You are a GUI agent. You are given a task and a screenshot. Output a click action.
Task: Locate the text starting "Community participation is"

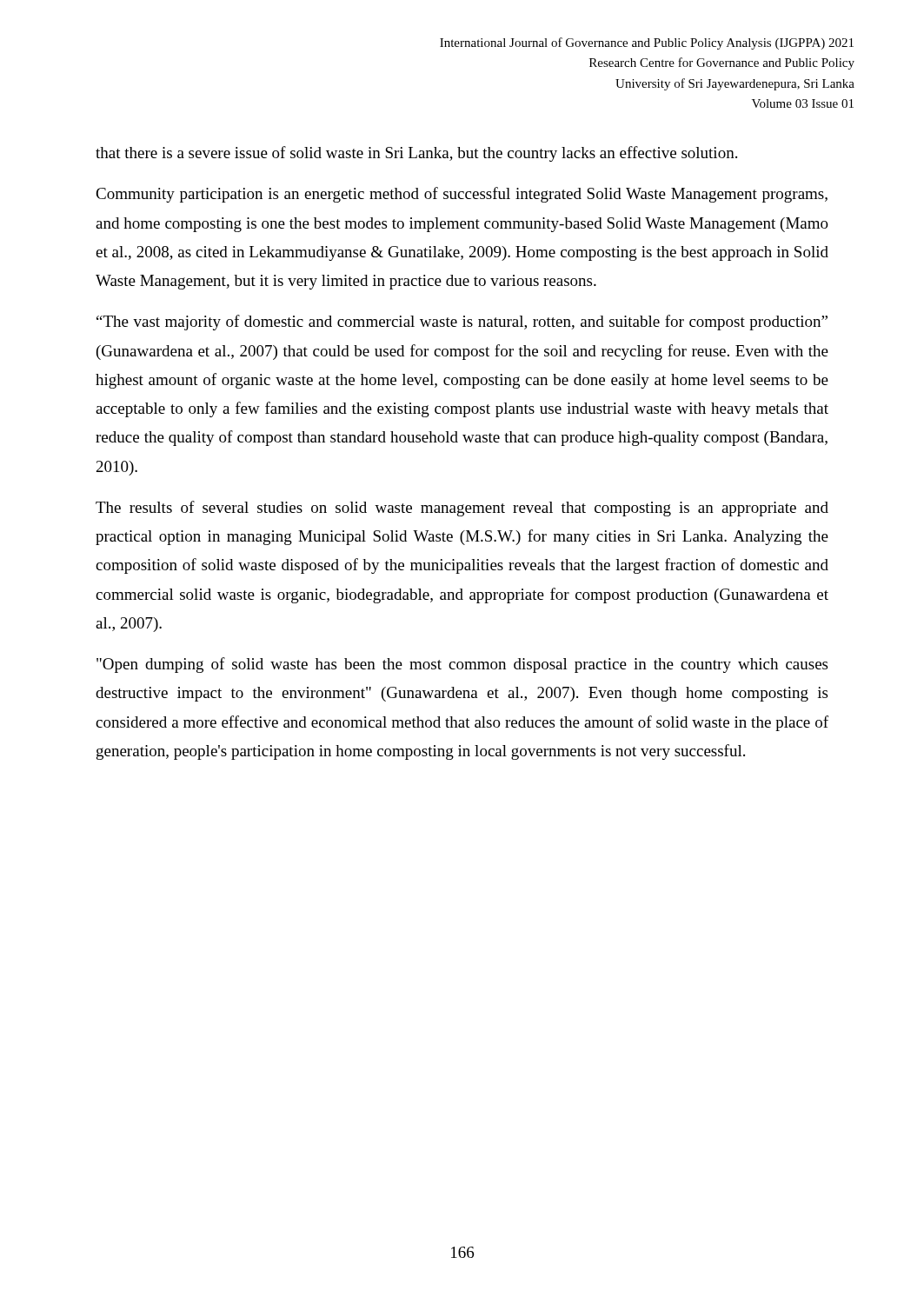click(x=462, y=237)
